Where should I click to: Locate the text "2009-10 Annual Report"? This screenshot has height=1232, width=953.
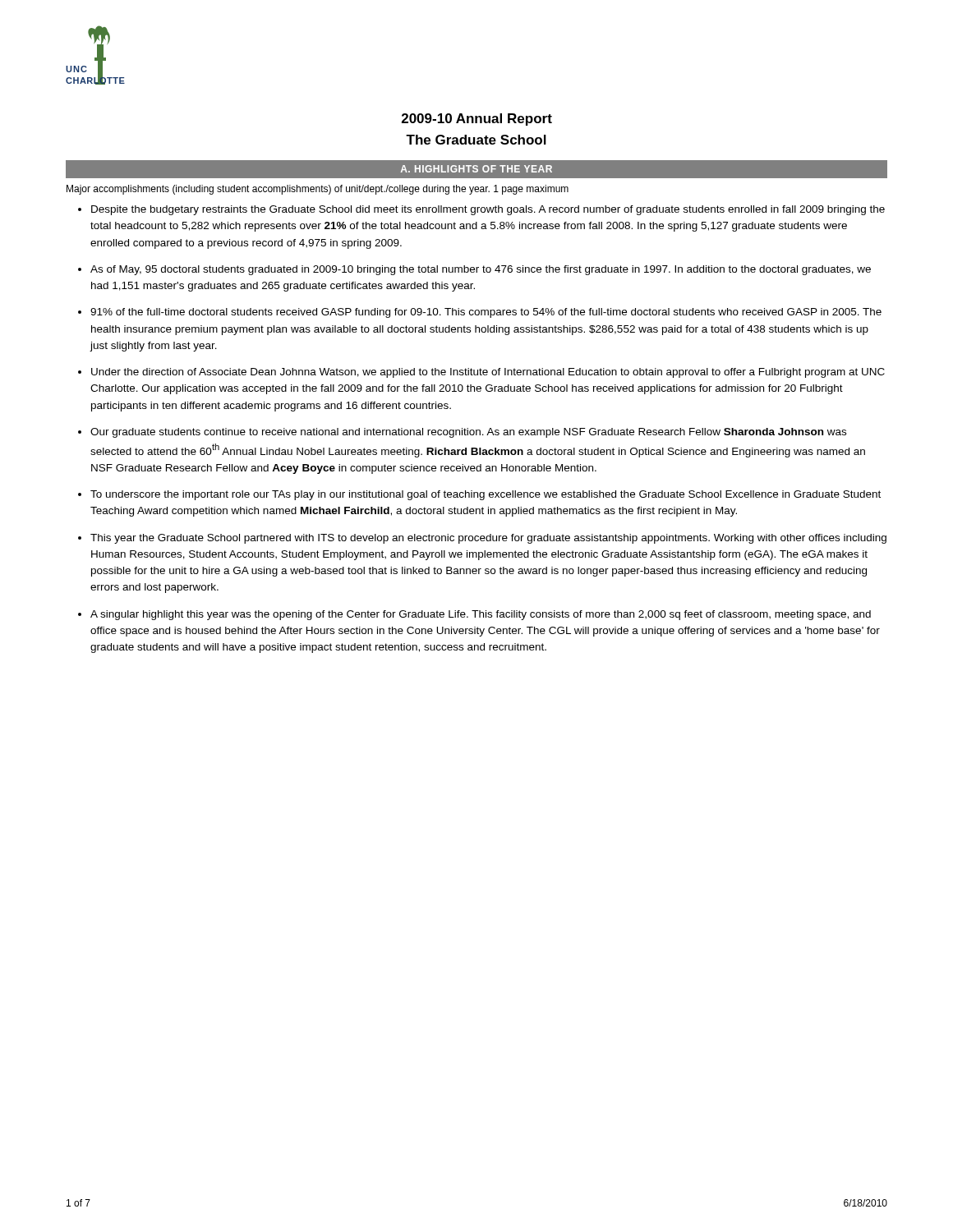(476, 119)
